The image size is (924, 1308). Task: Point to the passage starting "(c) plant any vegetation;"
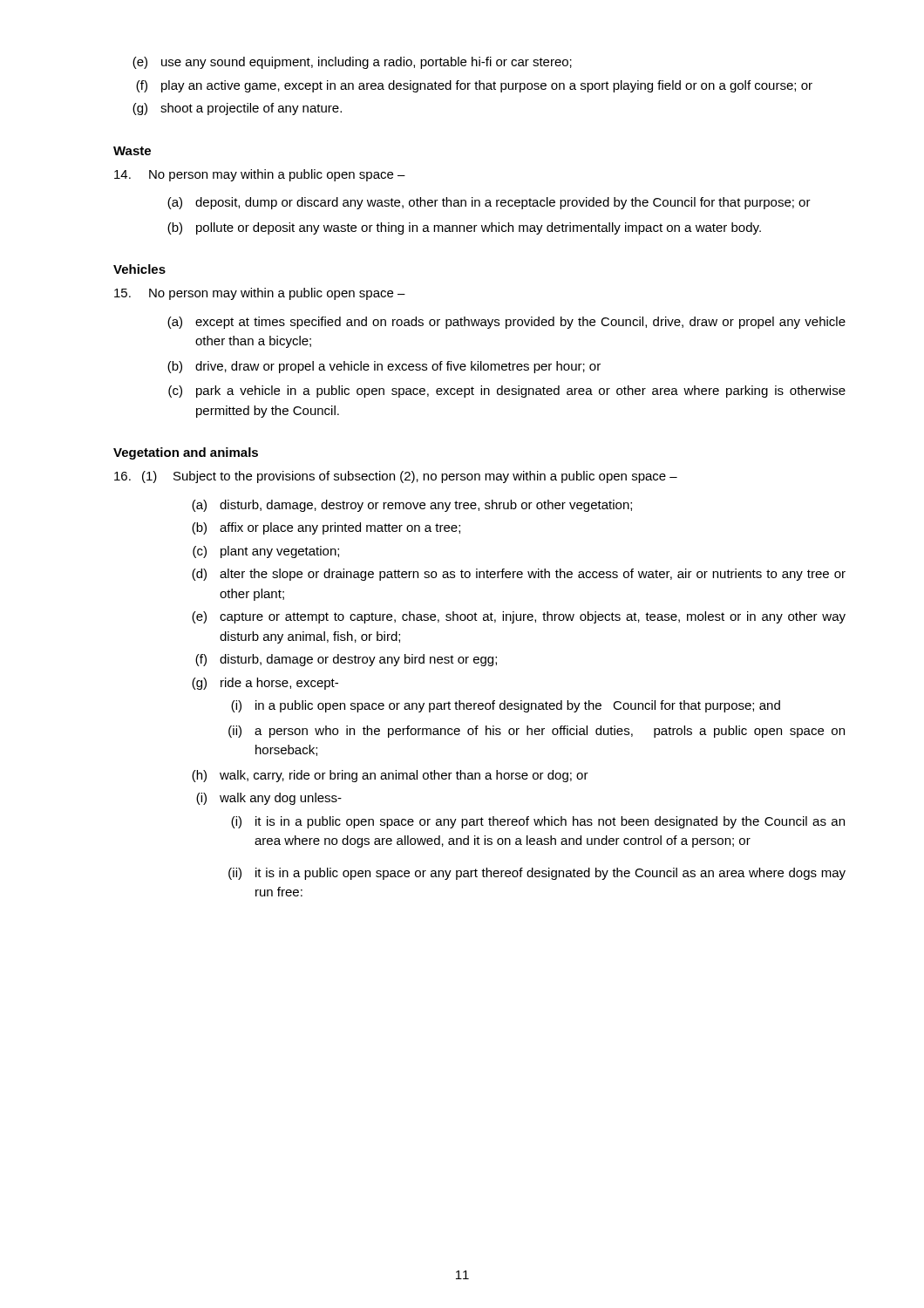266,552
